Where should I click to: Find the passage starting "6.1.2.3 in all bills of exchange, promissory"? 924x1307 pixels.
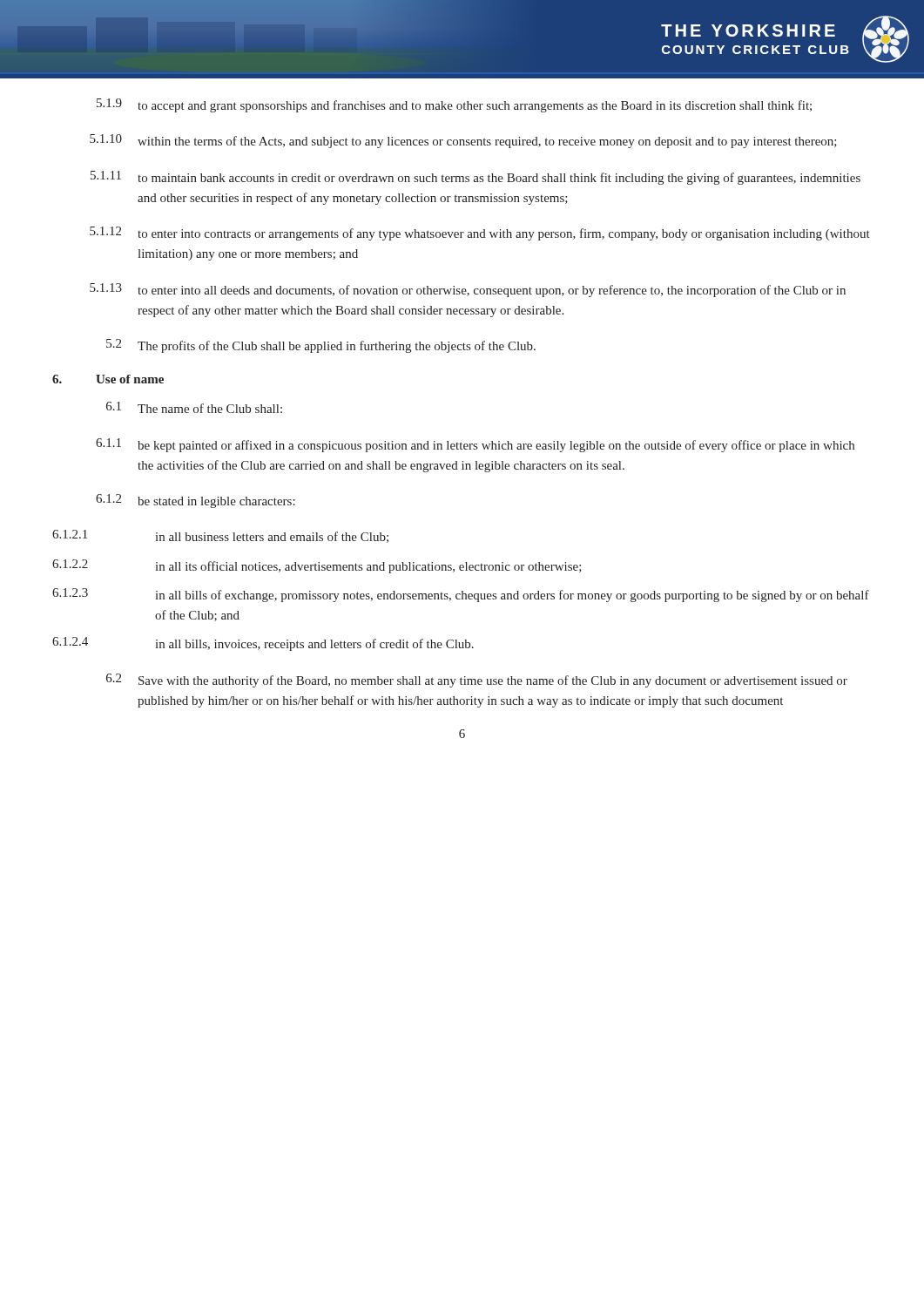click(x=462, y=606)
